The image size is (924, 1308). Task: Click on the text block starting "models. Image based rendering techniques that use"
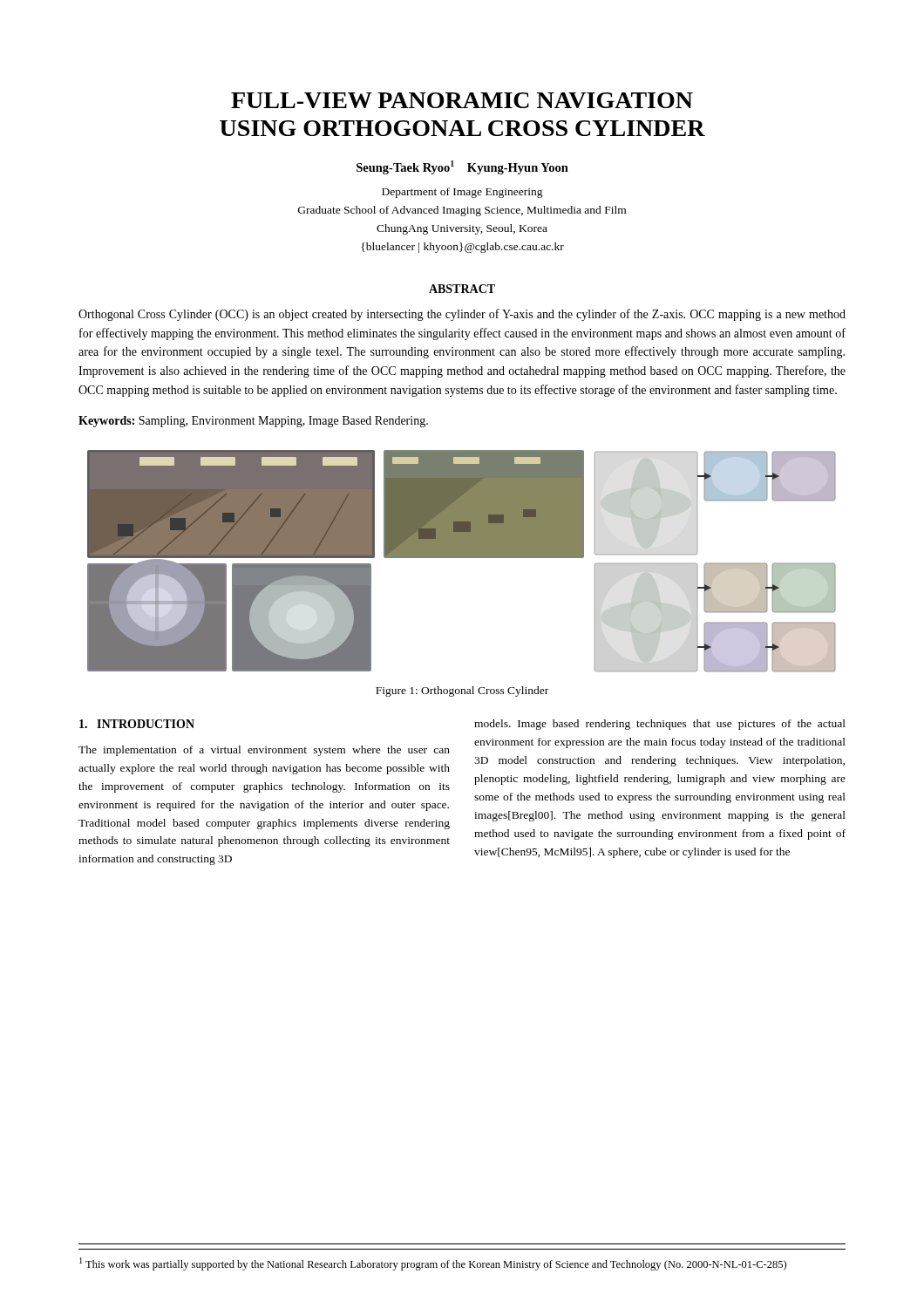(x=660, y=787)
